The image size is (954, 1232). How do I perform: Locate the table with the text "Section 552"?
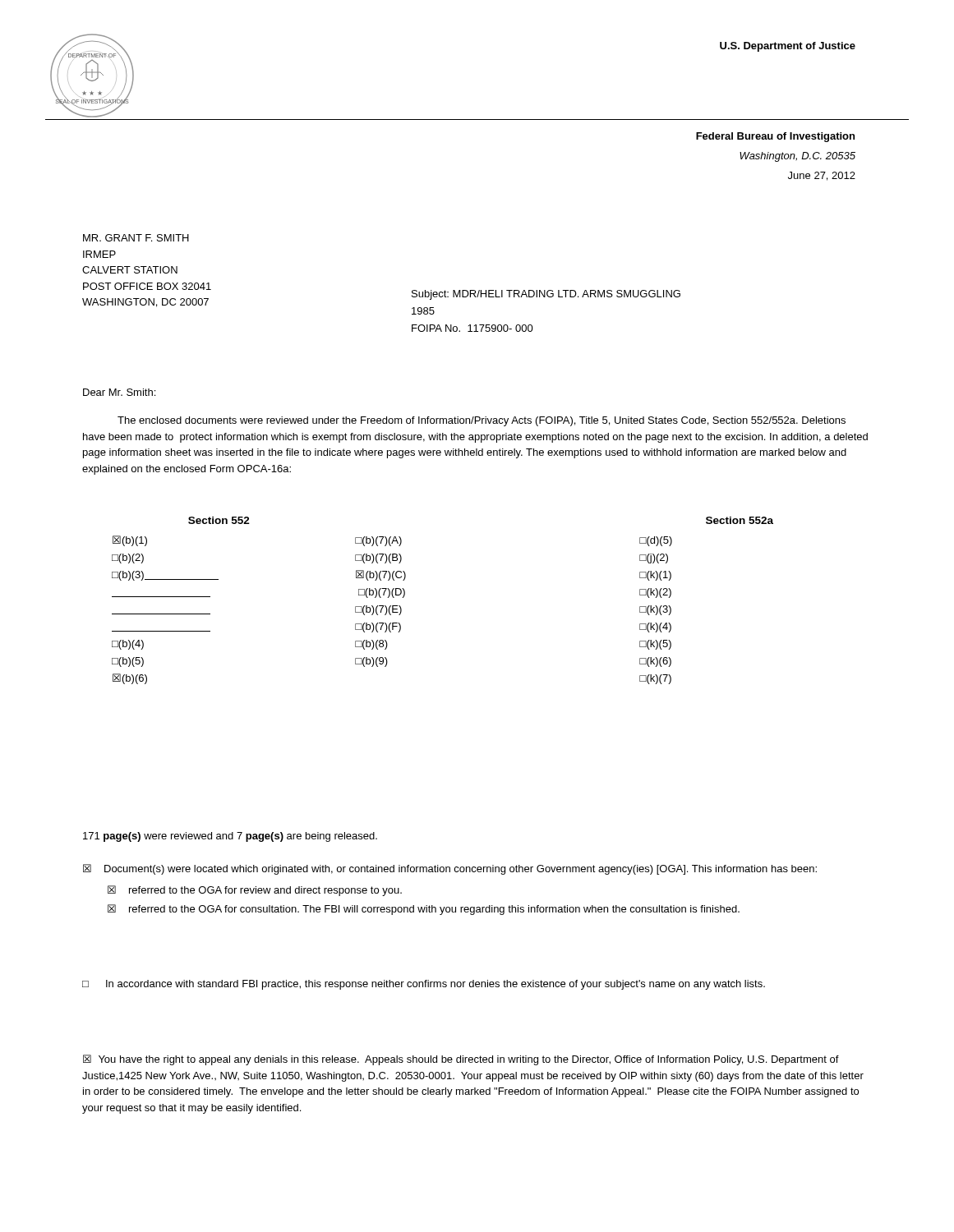point(477,599)
